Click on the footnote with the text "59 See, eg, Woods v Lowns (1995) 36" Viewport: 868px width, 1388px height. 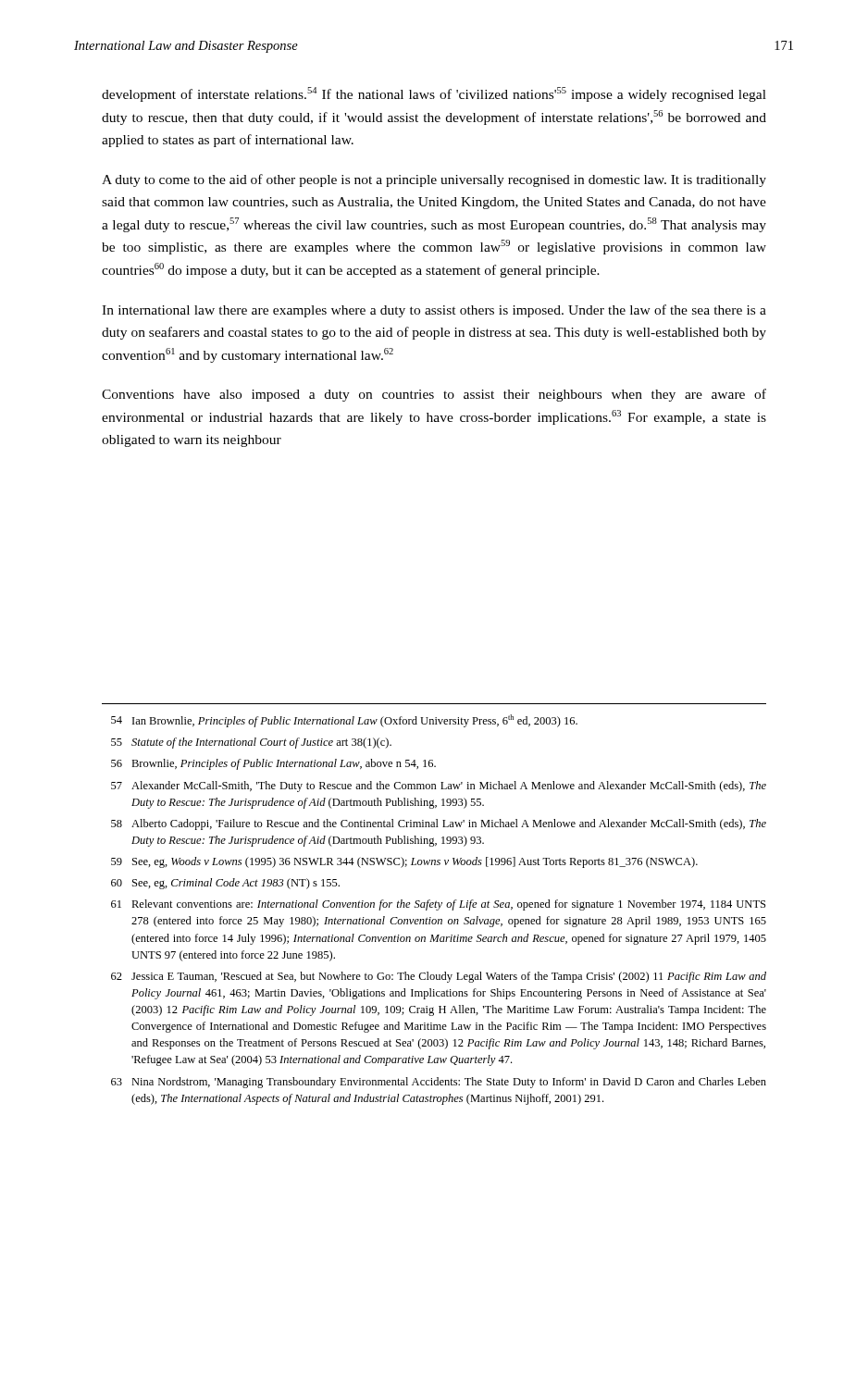(x=434, y=862)
